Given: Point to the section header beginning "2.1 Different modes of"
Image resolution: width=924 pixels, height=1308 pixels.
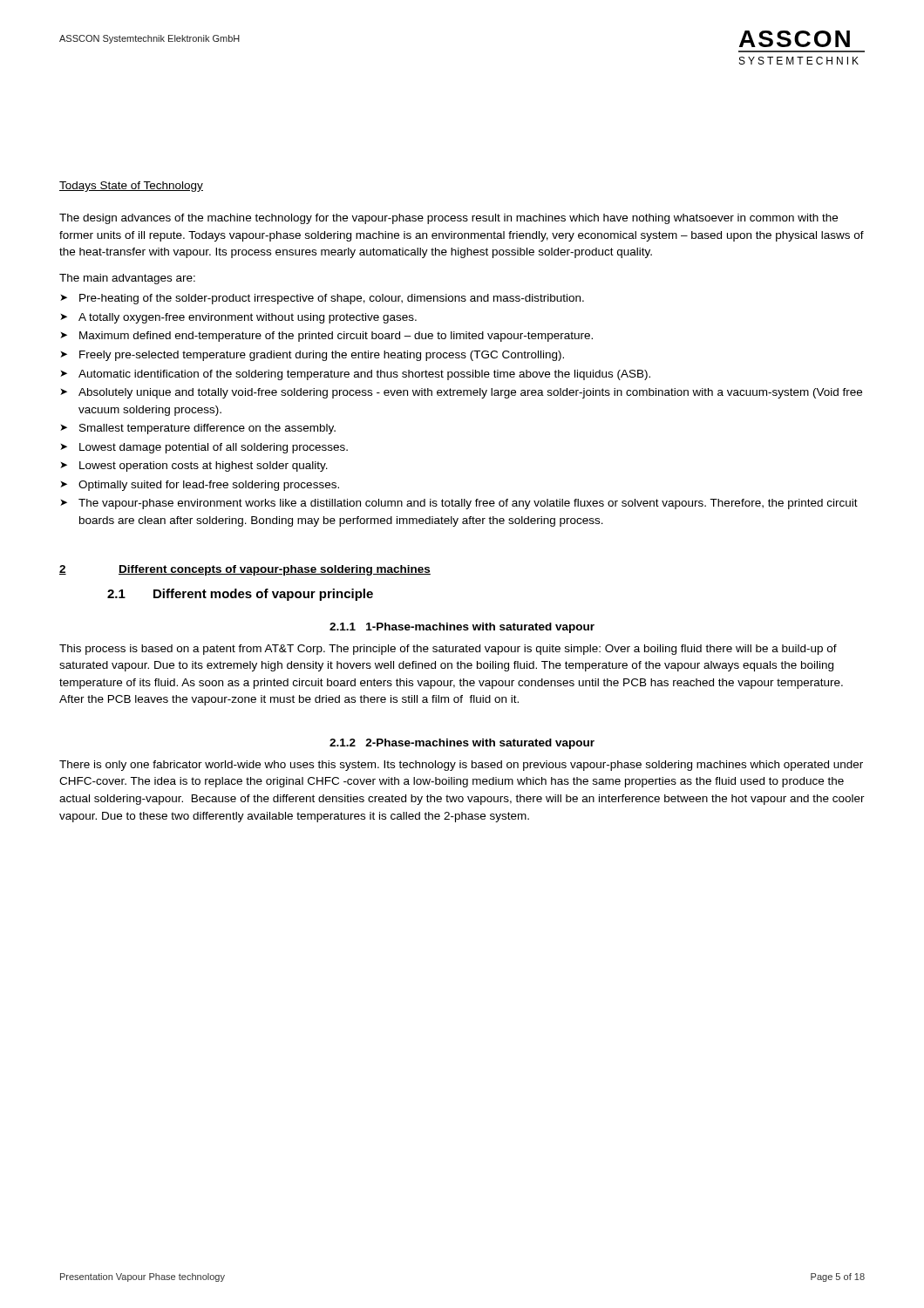Looking at the screenshot, I should 240,593.
